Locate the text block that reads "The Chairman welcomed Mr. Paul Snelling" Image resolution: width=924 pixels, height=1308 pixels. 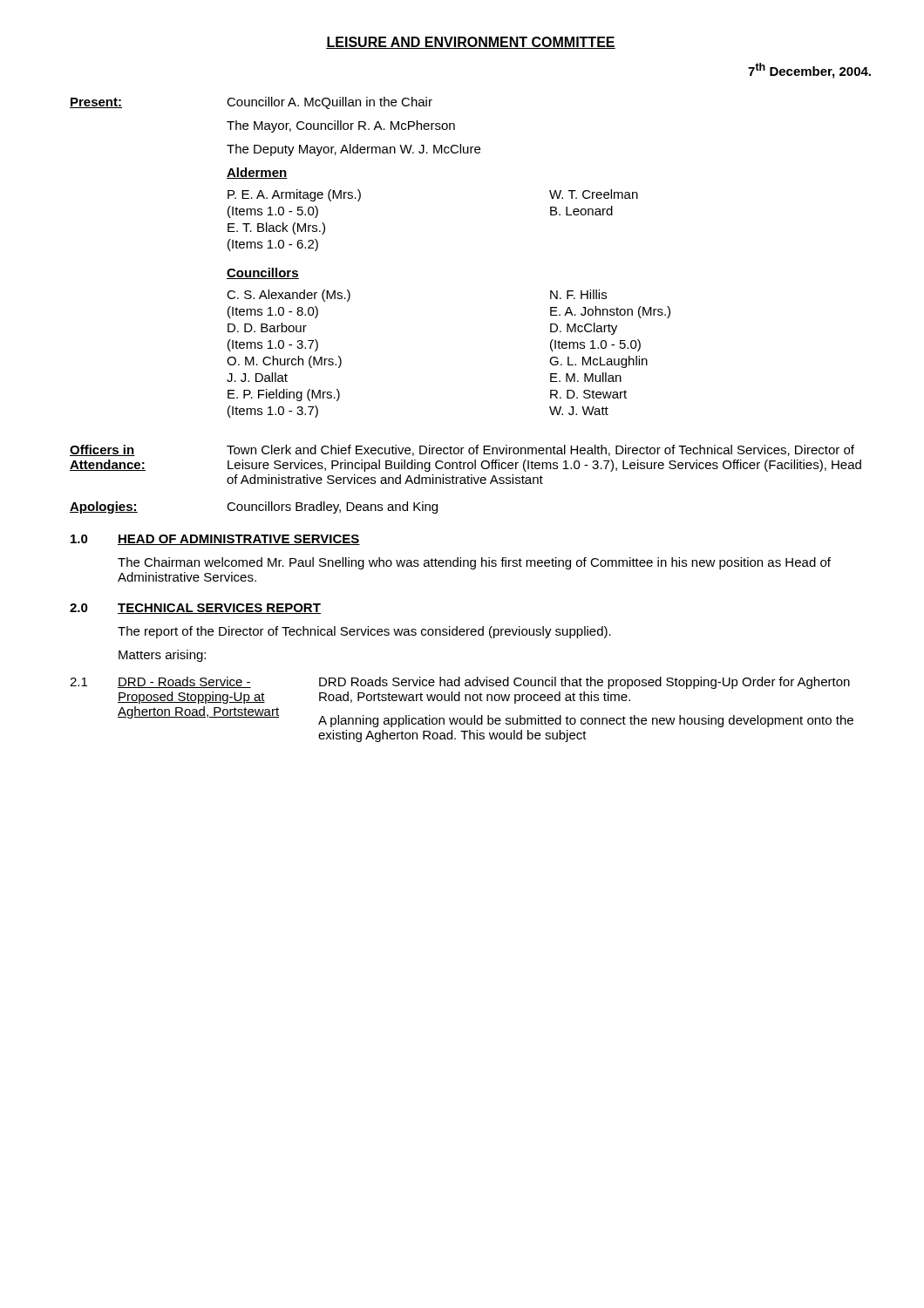coord(474,569)
